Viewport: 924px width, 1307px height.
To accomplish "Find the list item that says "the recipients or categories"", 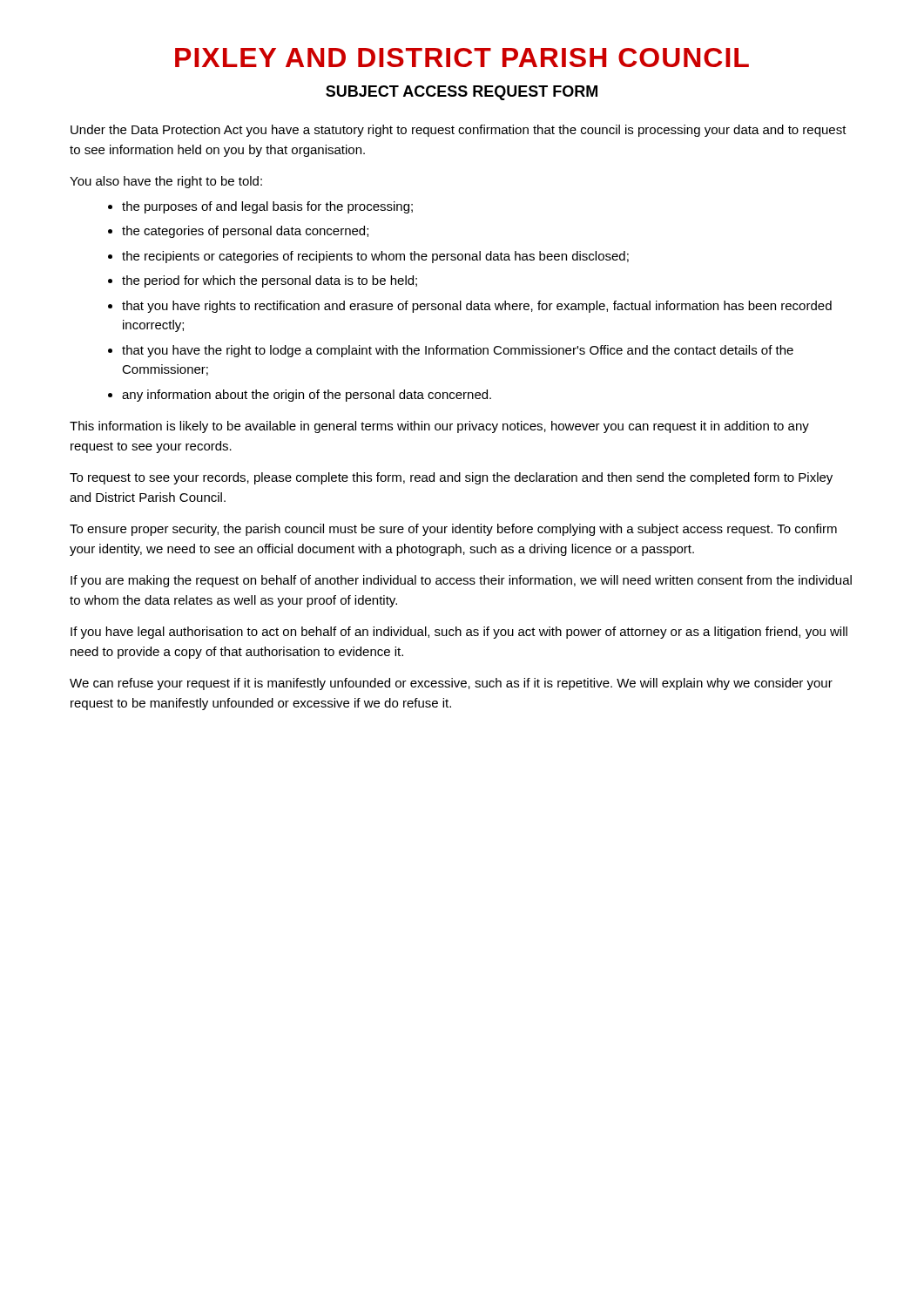I will click(376, 255).
